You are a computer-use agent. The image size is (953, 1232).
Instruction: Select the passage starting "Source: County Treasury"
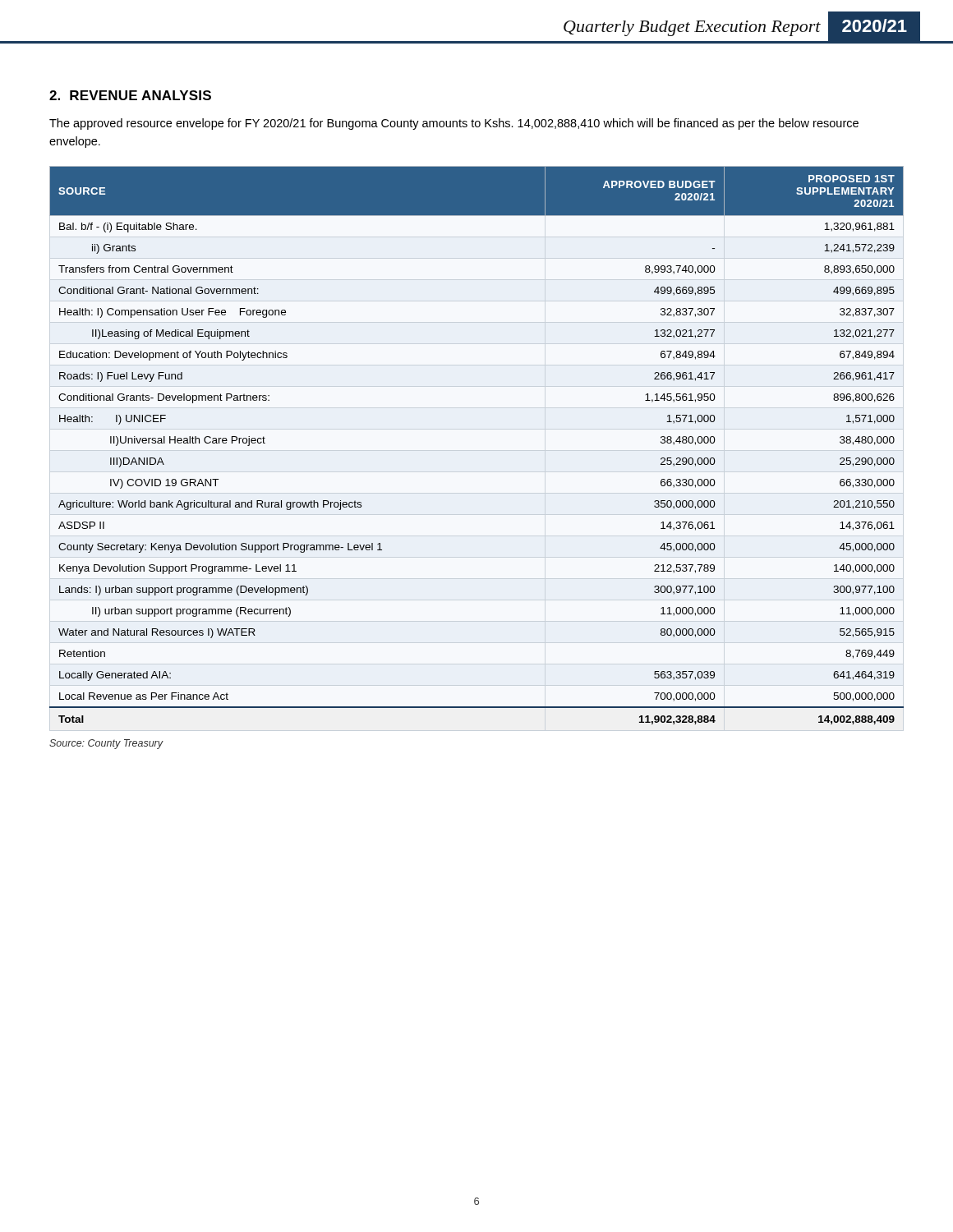[106, 743]
